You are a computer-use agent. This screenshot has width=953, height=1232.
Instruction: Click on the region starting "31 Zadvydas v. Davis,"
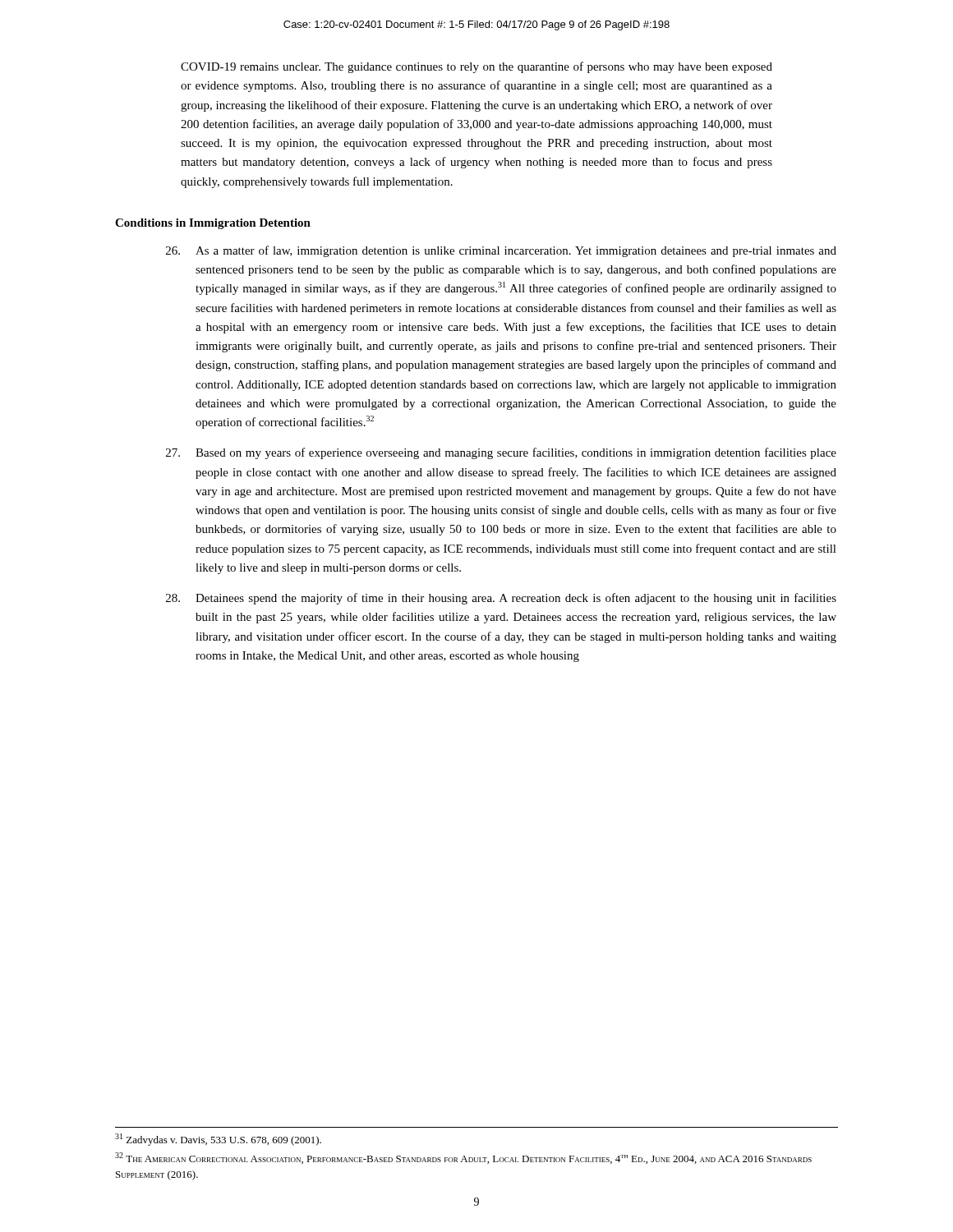tap(476, 1157)
